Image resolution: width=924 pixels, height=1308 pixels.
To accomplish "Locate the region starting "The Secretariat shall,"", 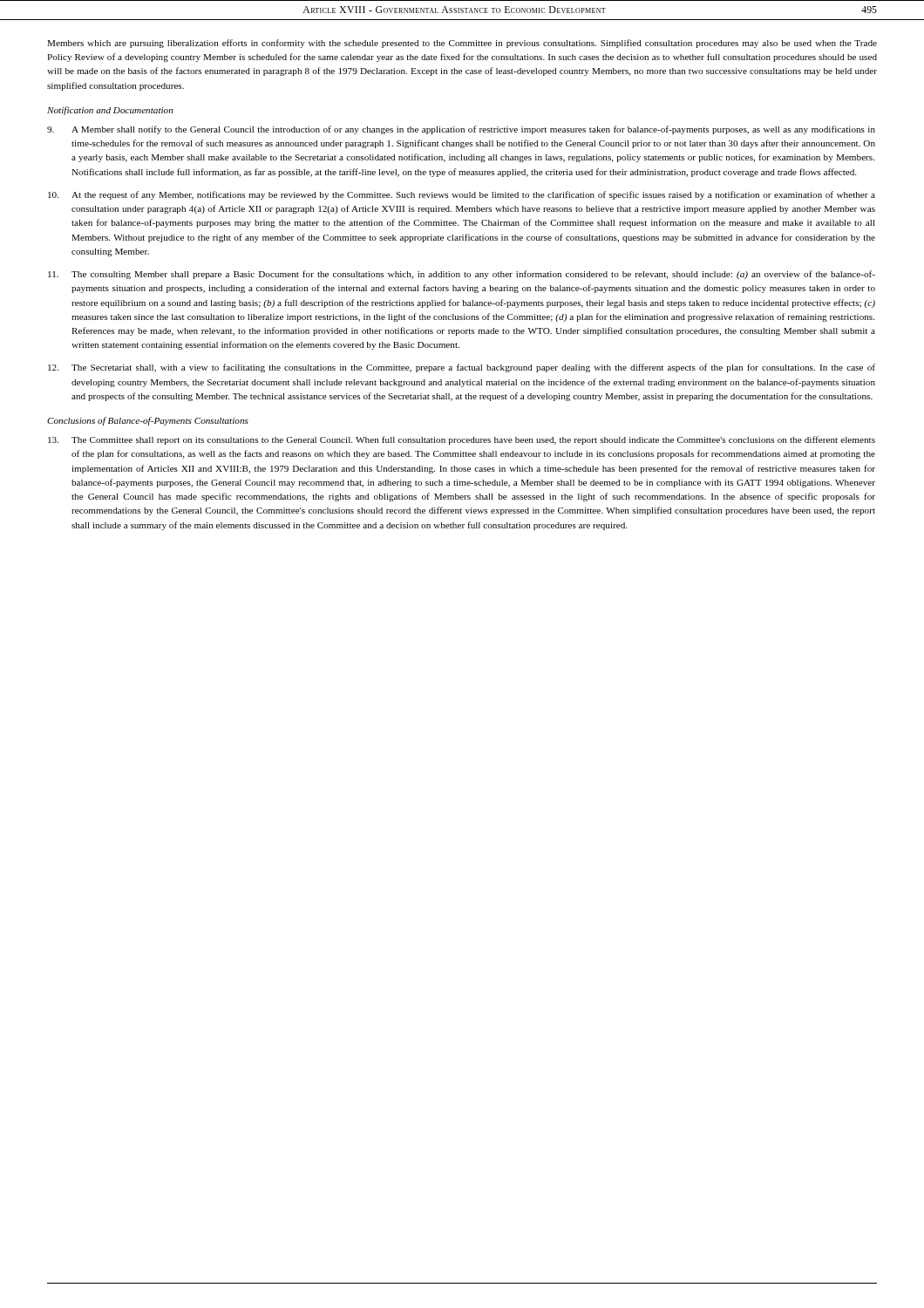I will pos(462,382).
